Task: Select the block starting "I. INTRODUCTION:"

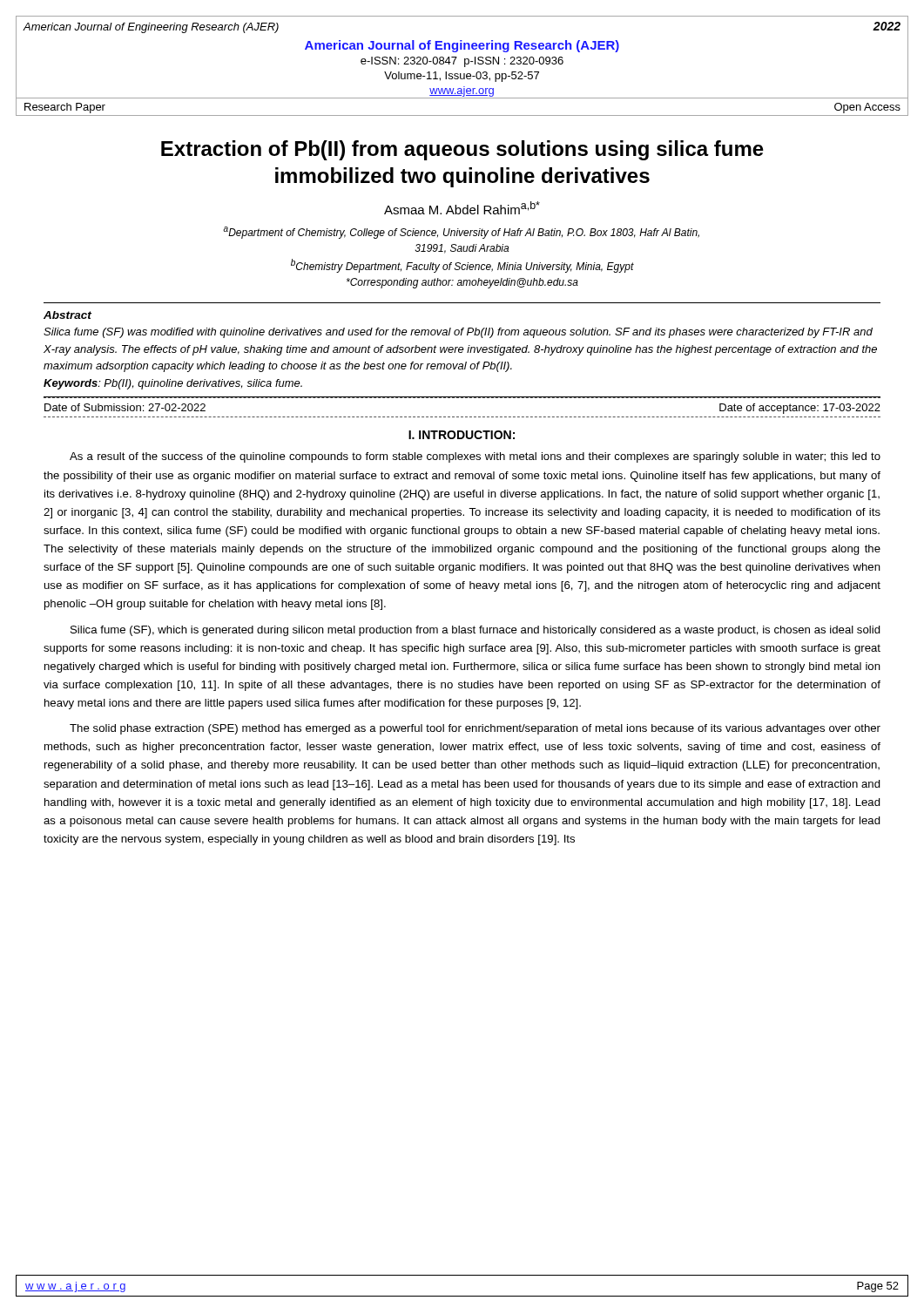Action: (x=462, y=435)
